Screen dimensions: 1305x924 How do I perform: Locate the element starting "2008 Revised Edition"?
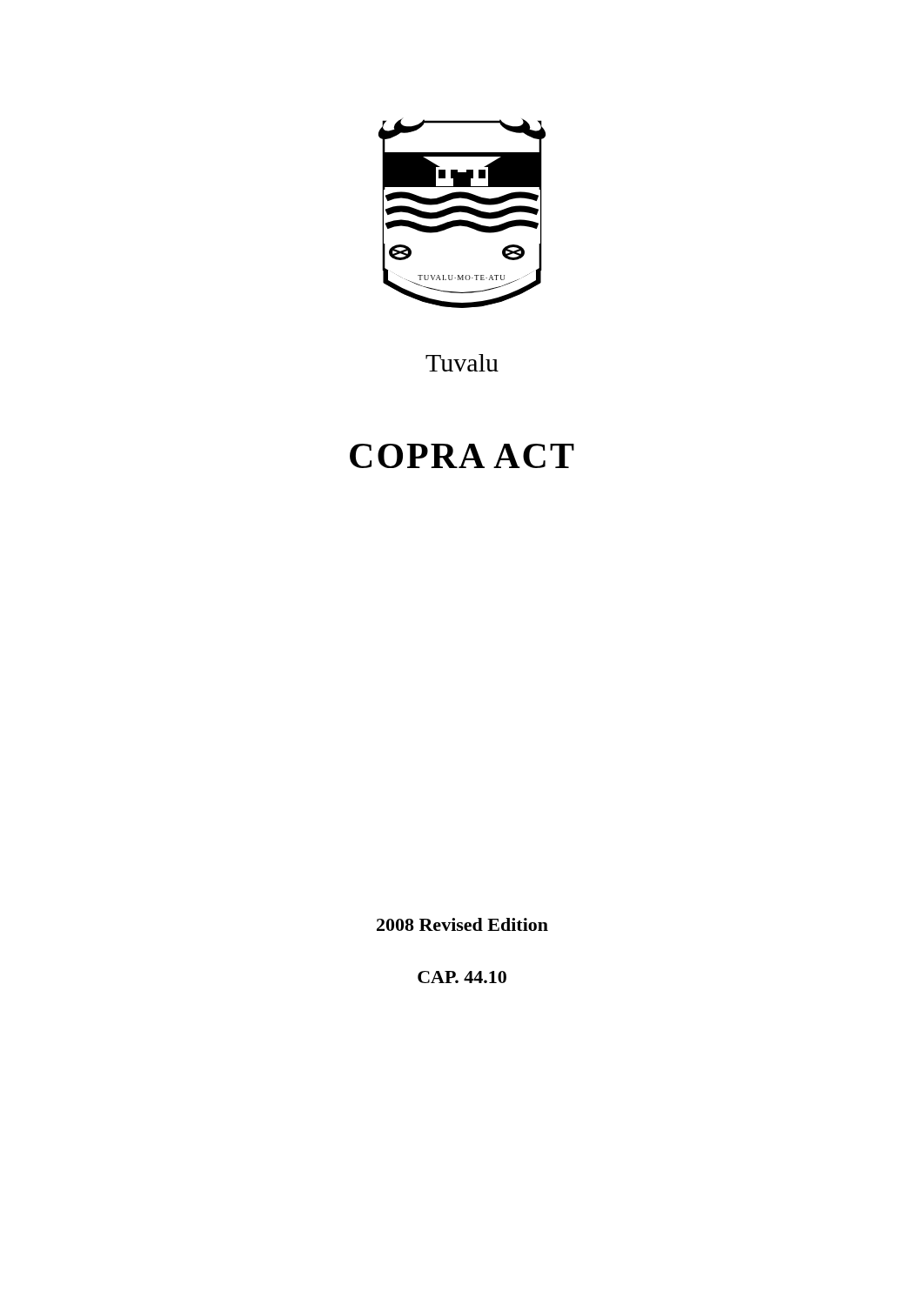point(462,924)
